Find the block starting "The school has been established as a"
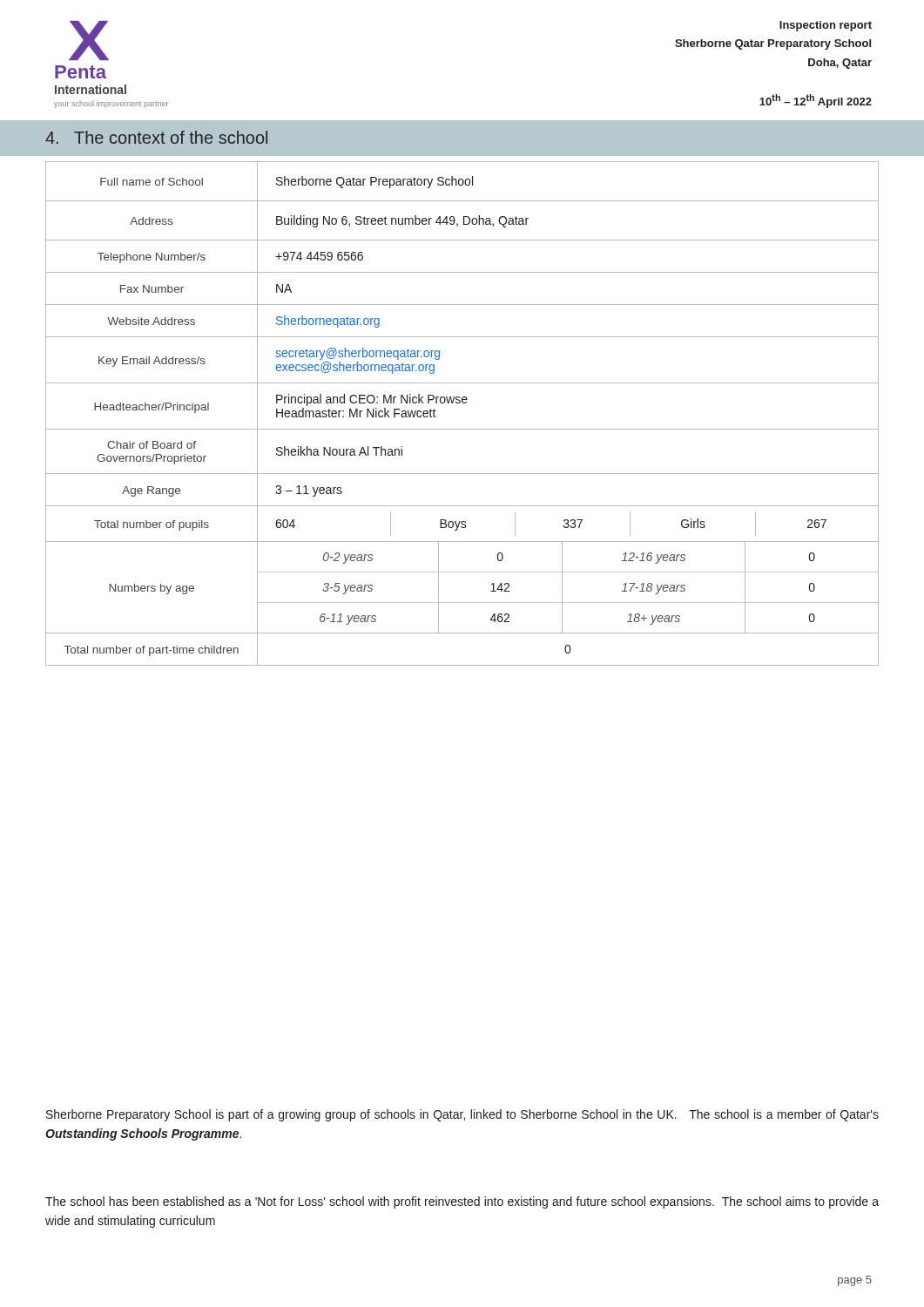 pos(462,1211)
